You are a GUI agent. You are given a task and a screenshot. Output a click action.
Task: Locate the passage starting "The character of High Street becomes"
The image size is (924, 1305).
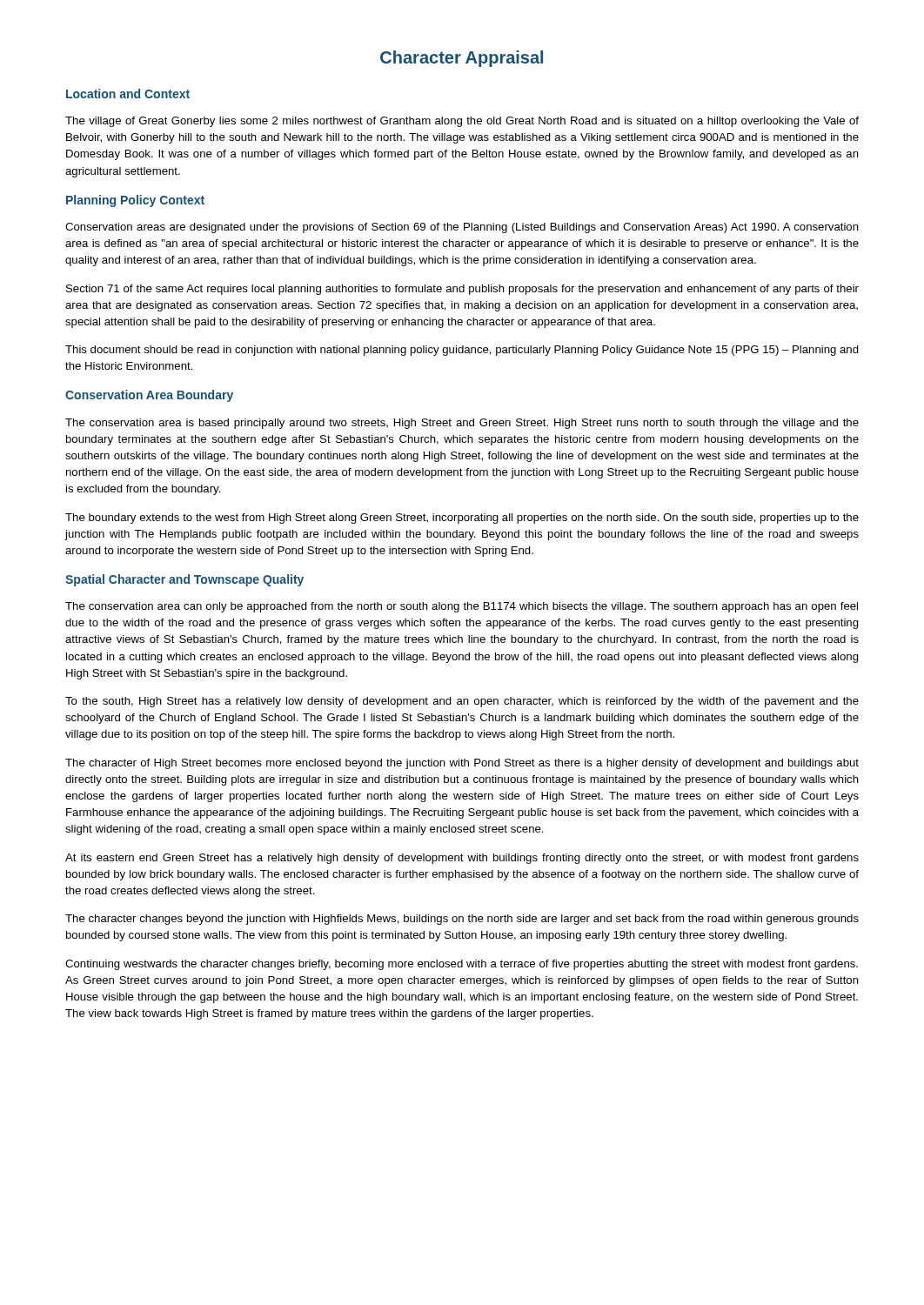click(x=462, y=796)
